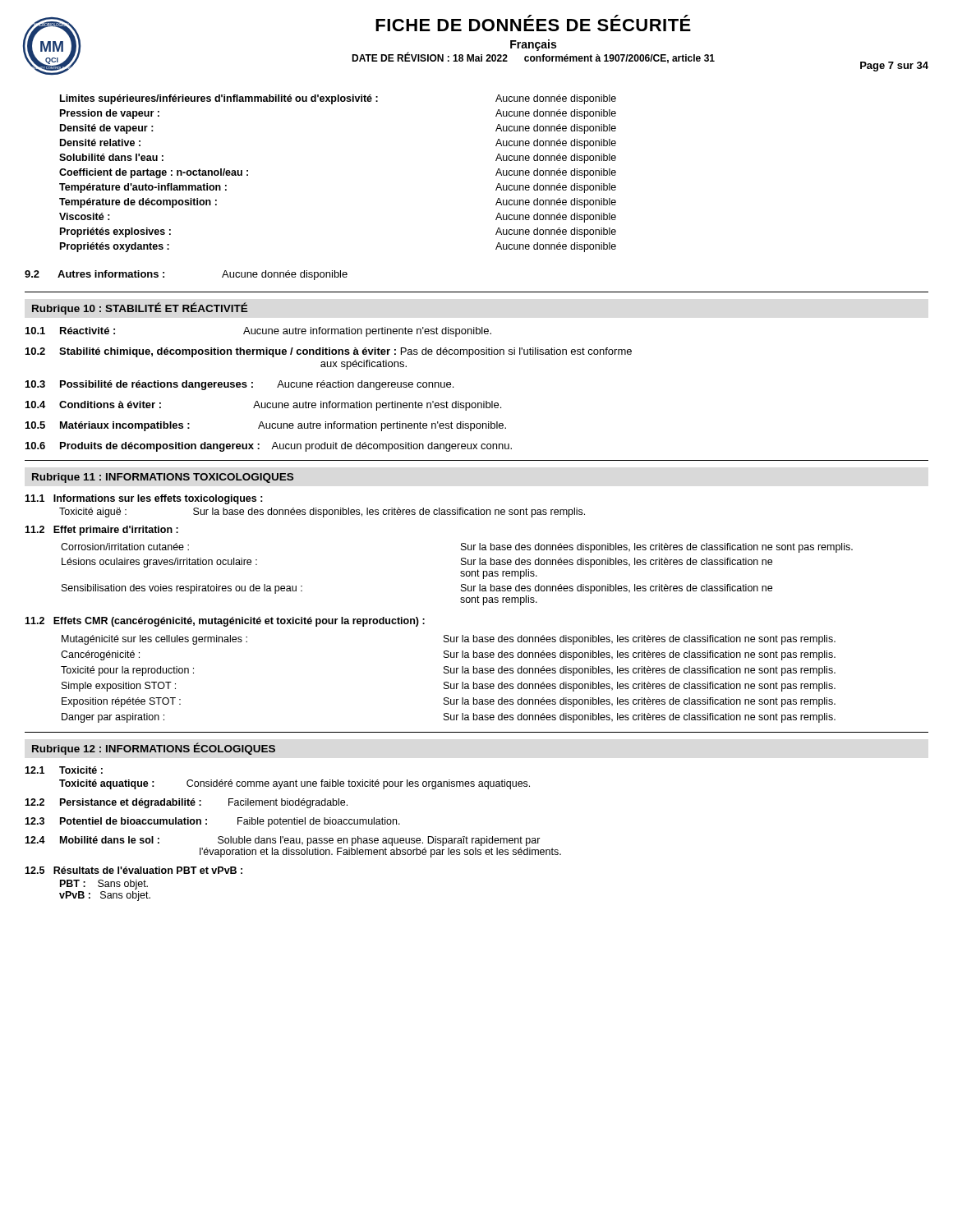Image resolution: width=953 pixels, height=1232 pixels.
Task: Where is the passage that starts "1 Toxicité : Toxicité aquatique"?
Action: (x=476, y=777)
